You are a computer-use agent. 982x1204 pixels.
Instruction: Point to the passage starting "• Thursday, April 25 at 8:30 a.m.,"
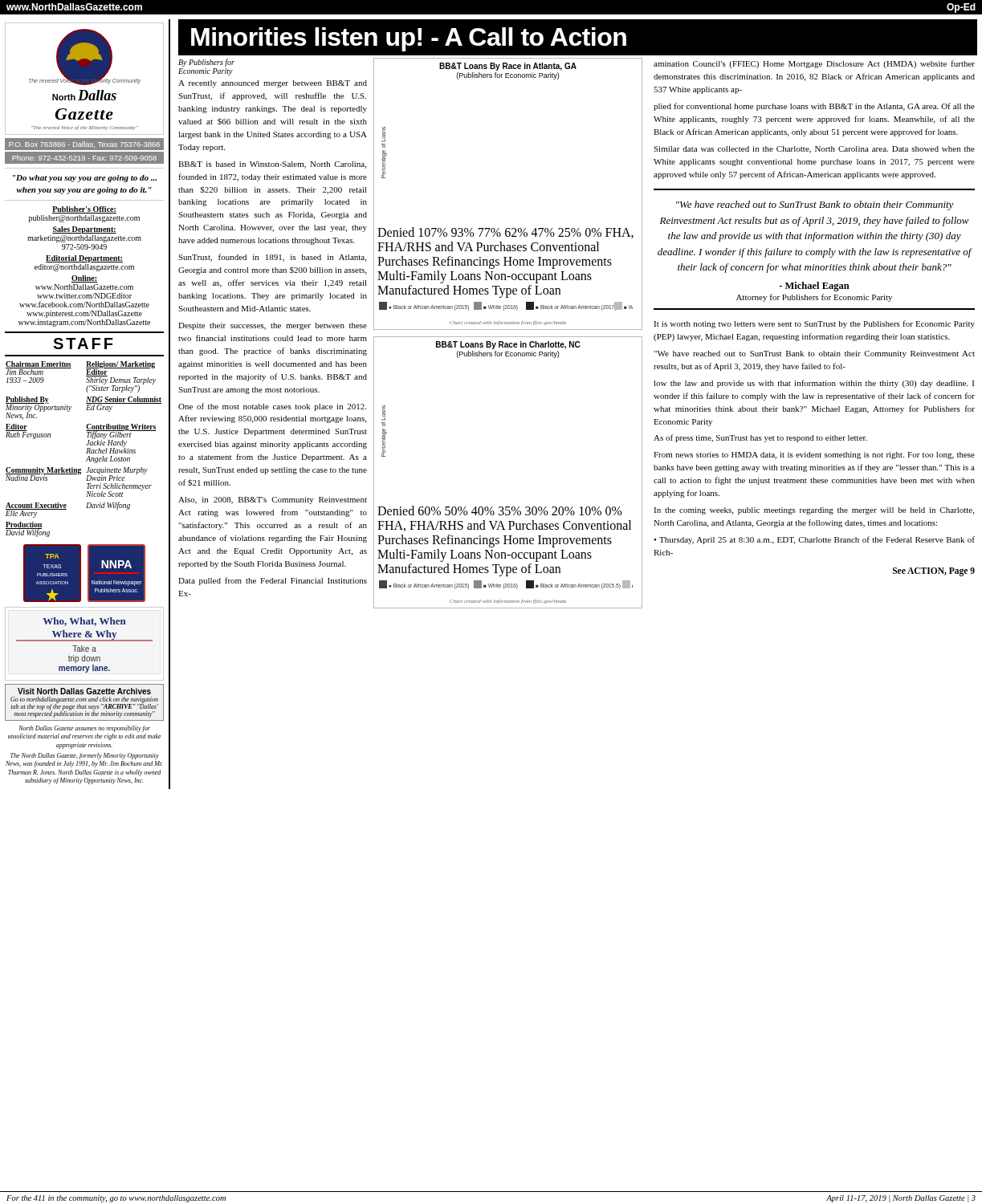point(814,546)
